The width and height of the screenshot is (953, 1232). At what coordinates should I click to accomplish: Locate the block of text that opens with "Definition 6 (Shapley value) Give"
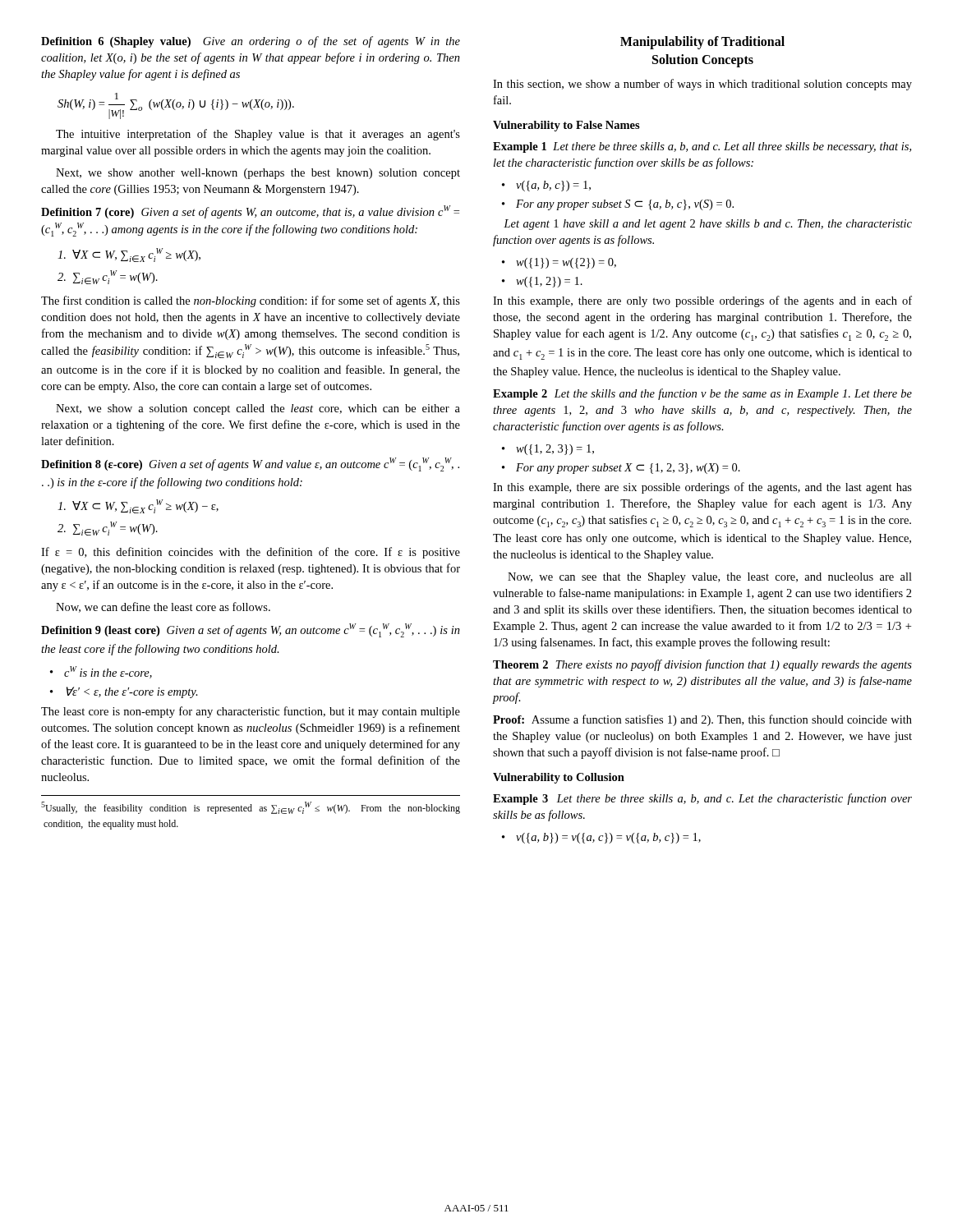coord(251,58)
